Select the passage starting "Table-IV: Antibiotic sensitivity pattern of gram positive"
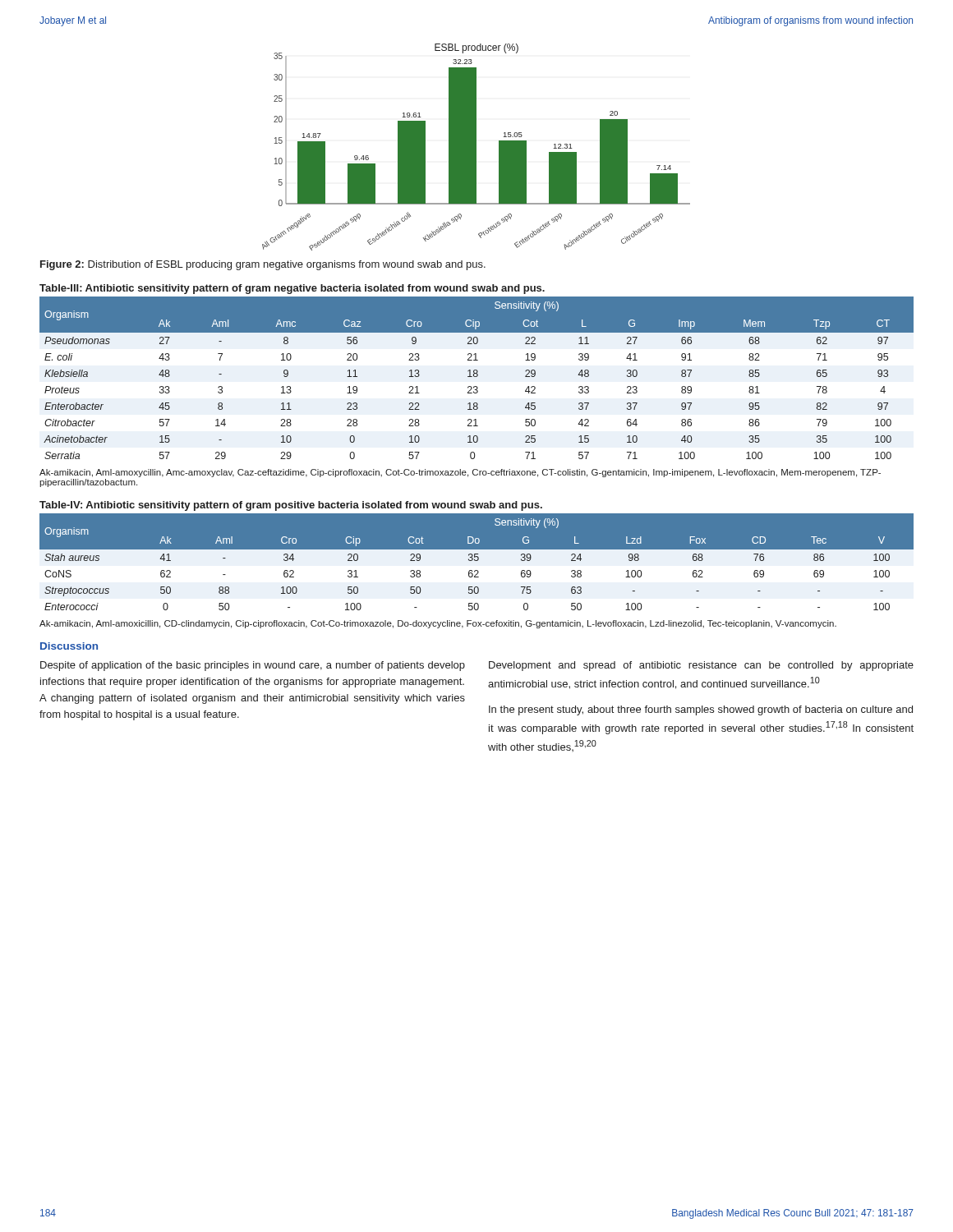This screenshot has width=953, height=1232. click(291, 505)
